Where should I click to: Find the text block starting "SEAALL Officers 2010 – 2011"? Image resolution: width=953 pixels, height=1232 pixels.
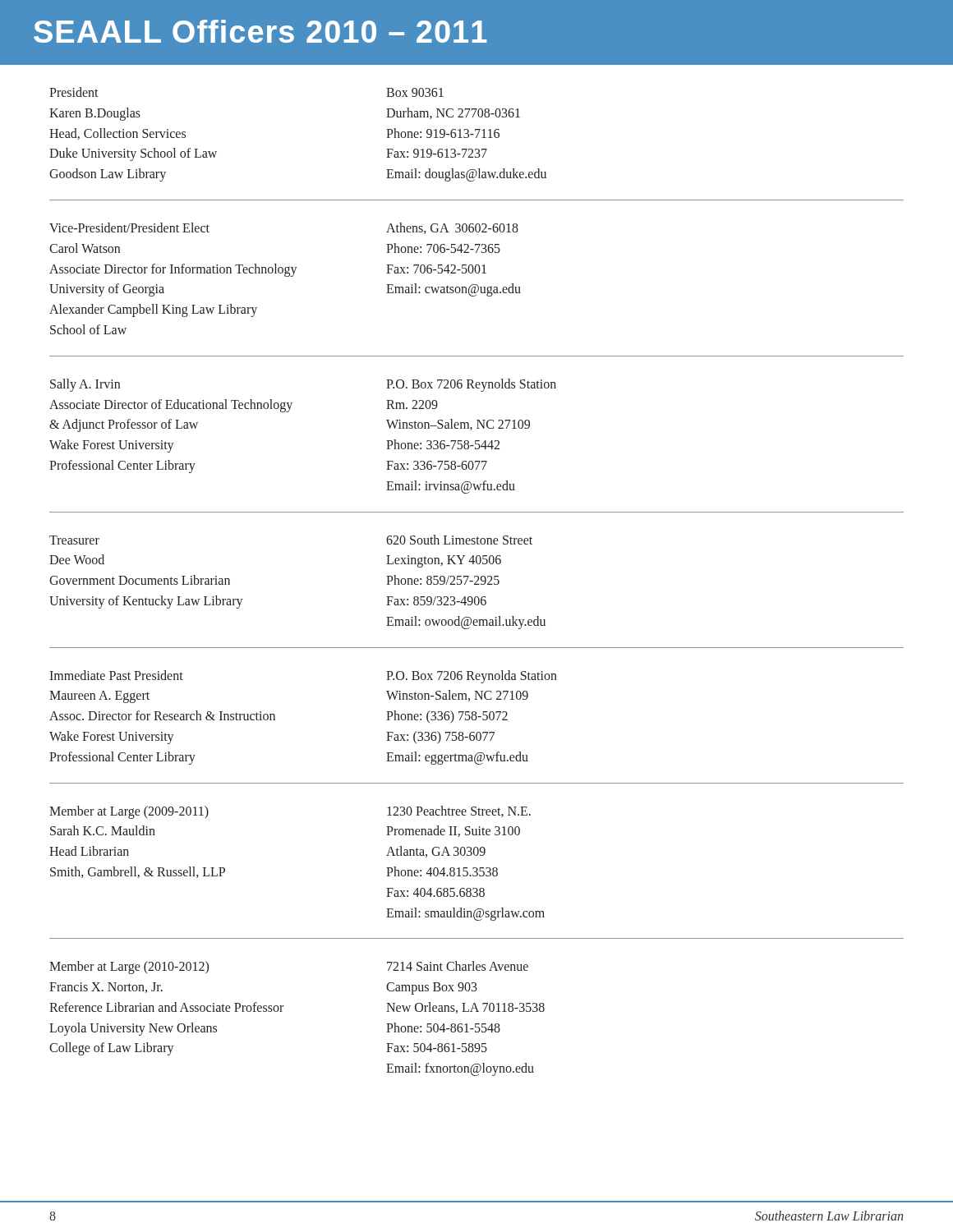click(476, 32)
